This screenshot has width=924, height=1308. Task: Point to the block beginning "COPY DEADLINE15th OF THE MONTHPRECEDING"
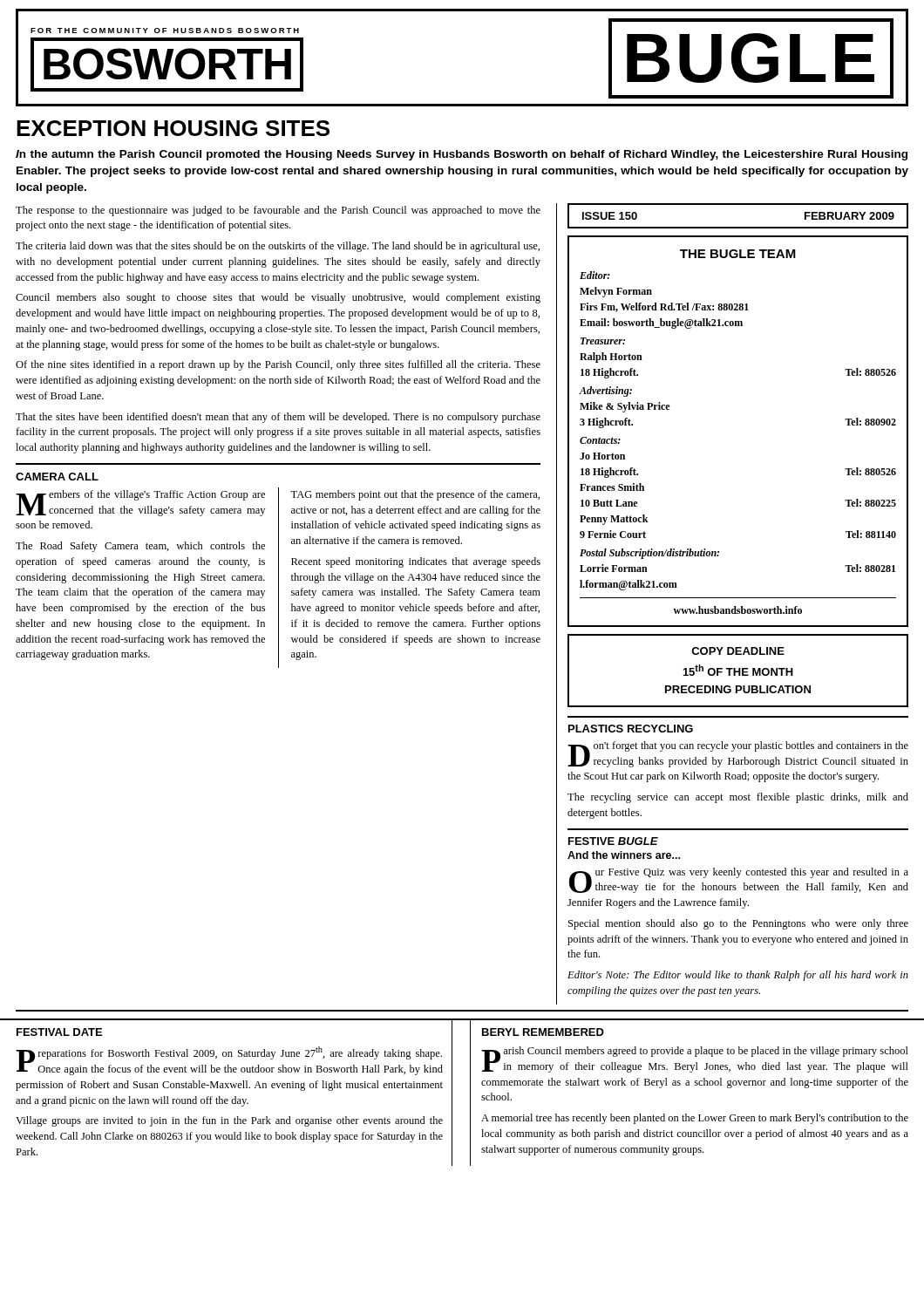tap(738, 670)
